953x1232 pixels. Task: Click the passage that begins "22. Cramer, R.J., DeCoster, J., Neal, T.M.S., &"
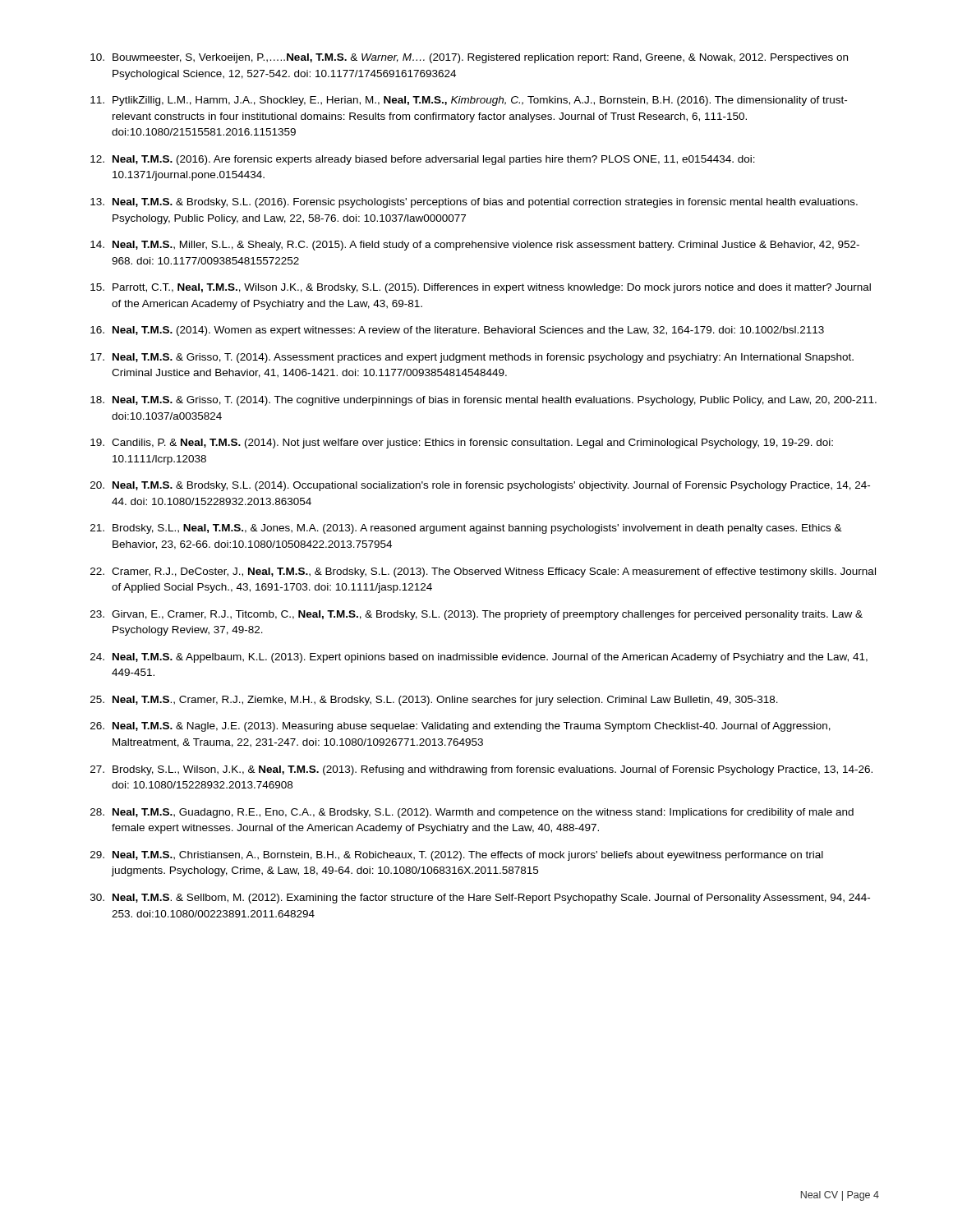click(476, 579)
